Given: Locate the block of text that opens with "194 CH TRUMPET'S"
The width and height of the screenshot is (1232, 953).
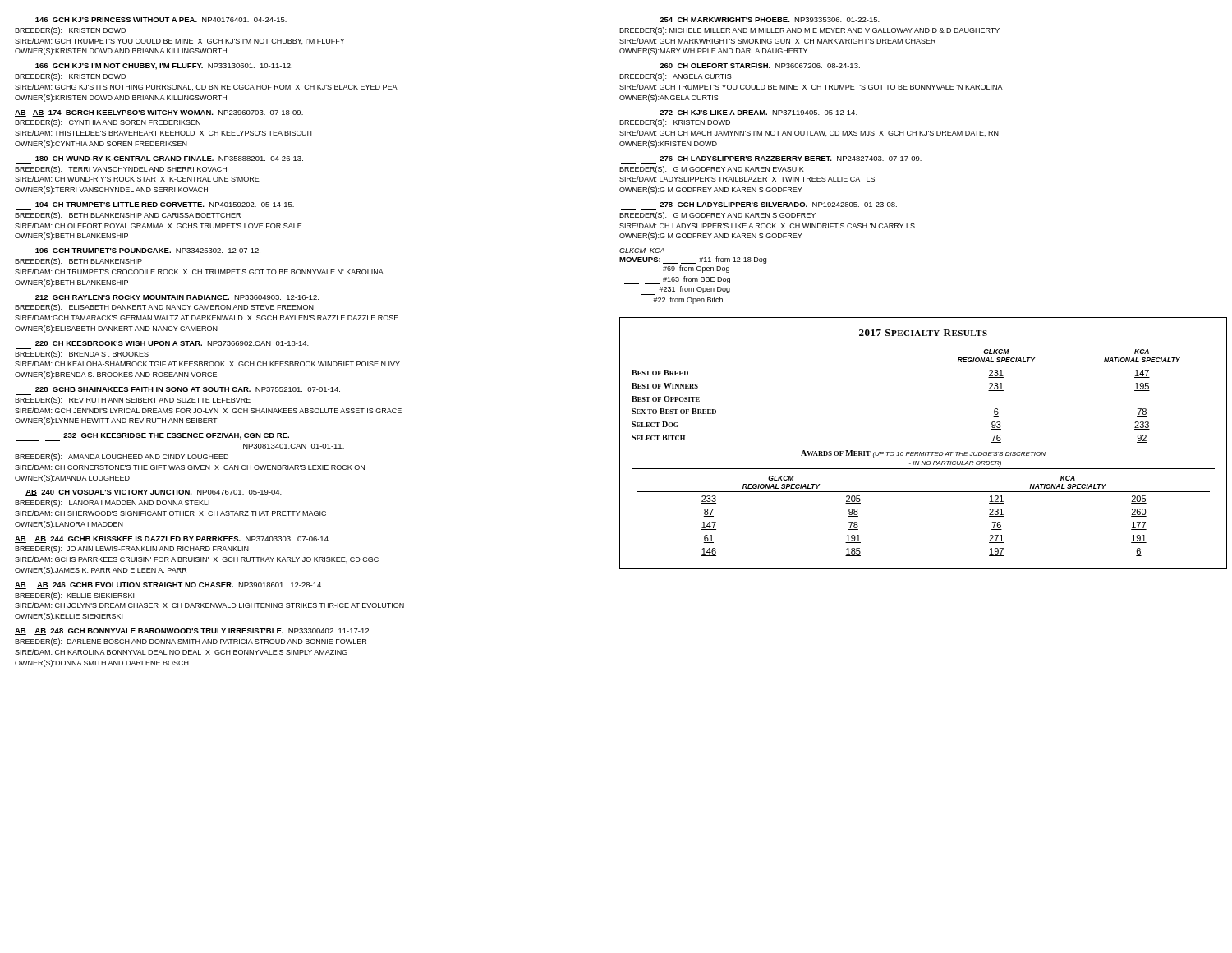Looking at the screenshot, I should pyautogui.click(x=158, y=220).
